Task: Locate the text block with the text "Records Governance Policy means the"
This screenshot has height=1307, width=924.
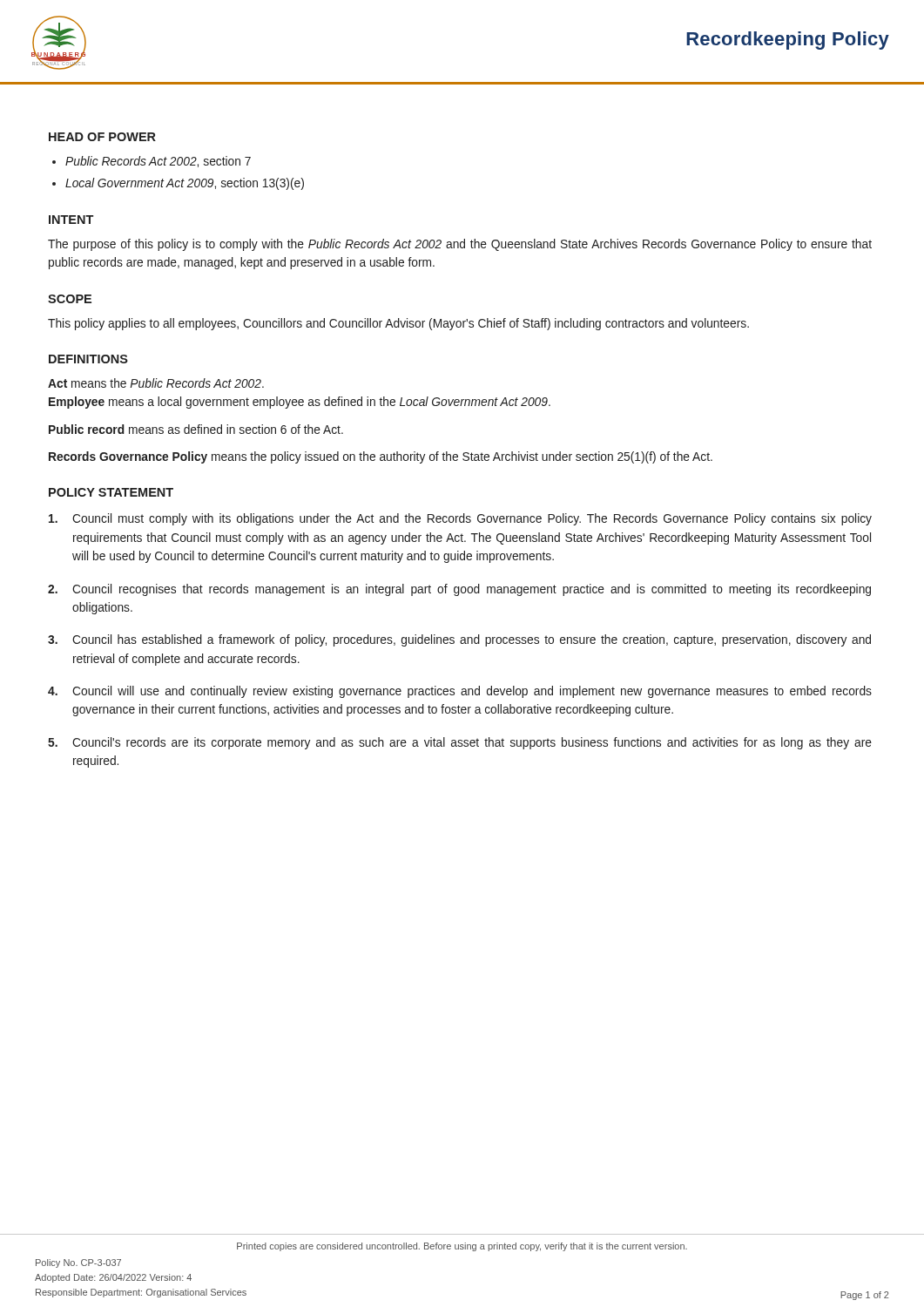Action: (381, 457)
